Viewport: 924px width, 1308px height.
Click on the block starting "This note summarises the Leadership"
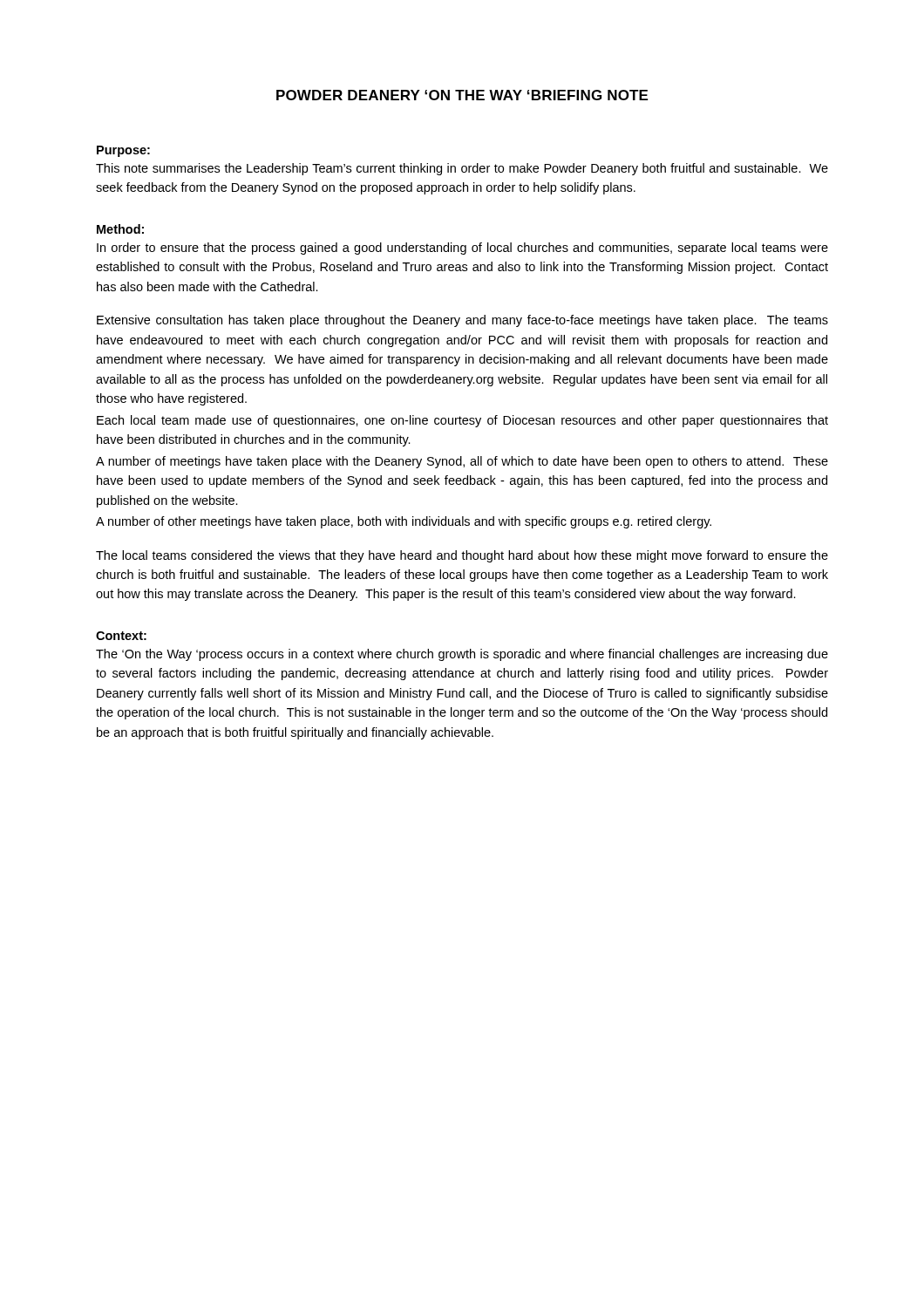(x=462, y=178)
